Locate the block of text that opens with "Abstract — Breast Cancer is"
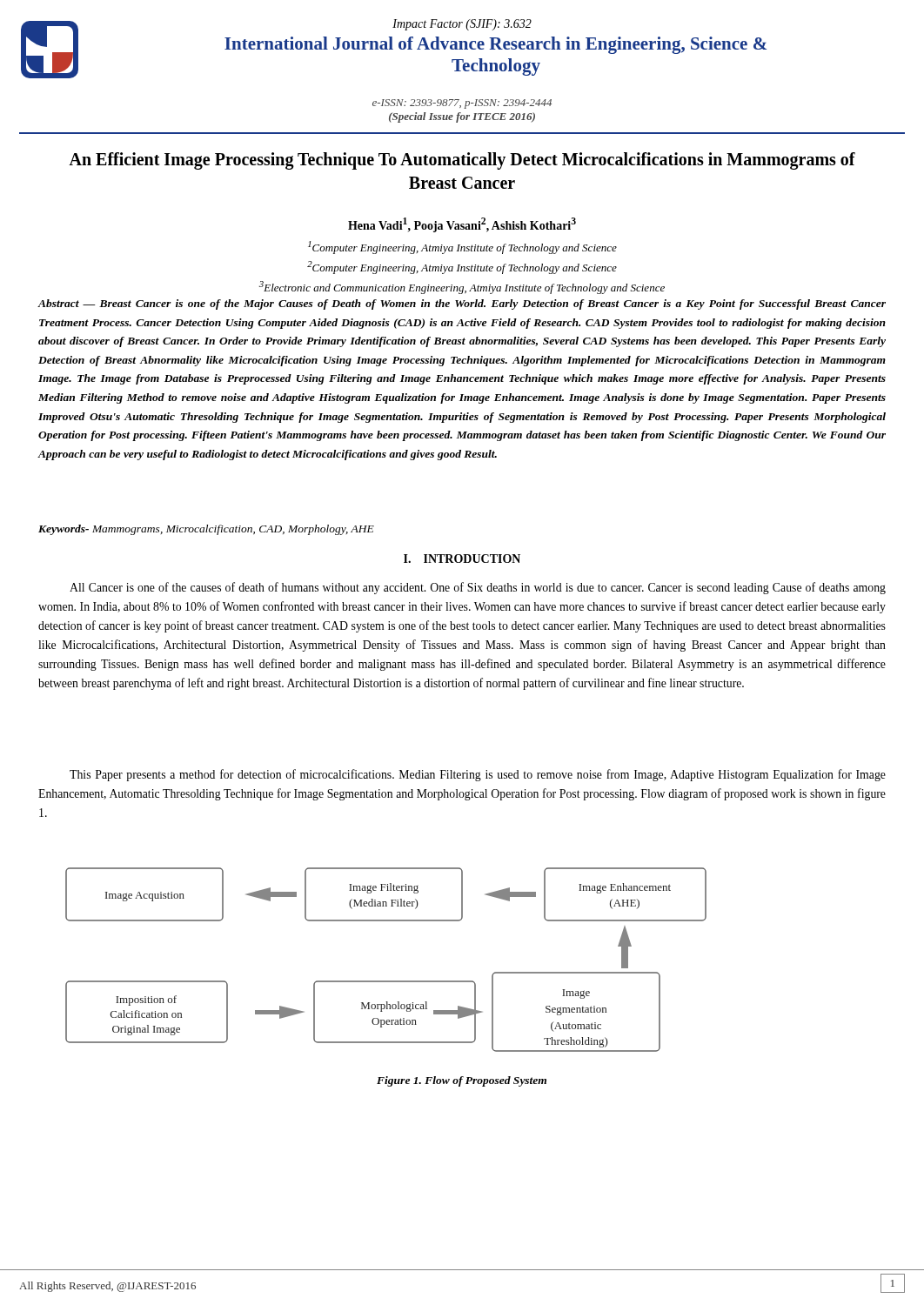924x1305 pixels. tap(462, 378)
